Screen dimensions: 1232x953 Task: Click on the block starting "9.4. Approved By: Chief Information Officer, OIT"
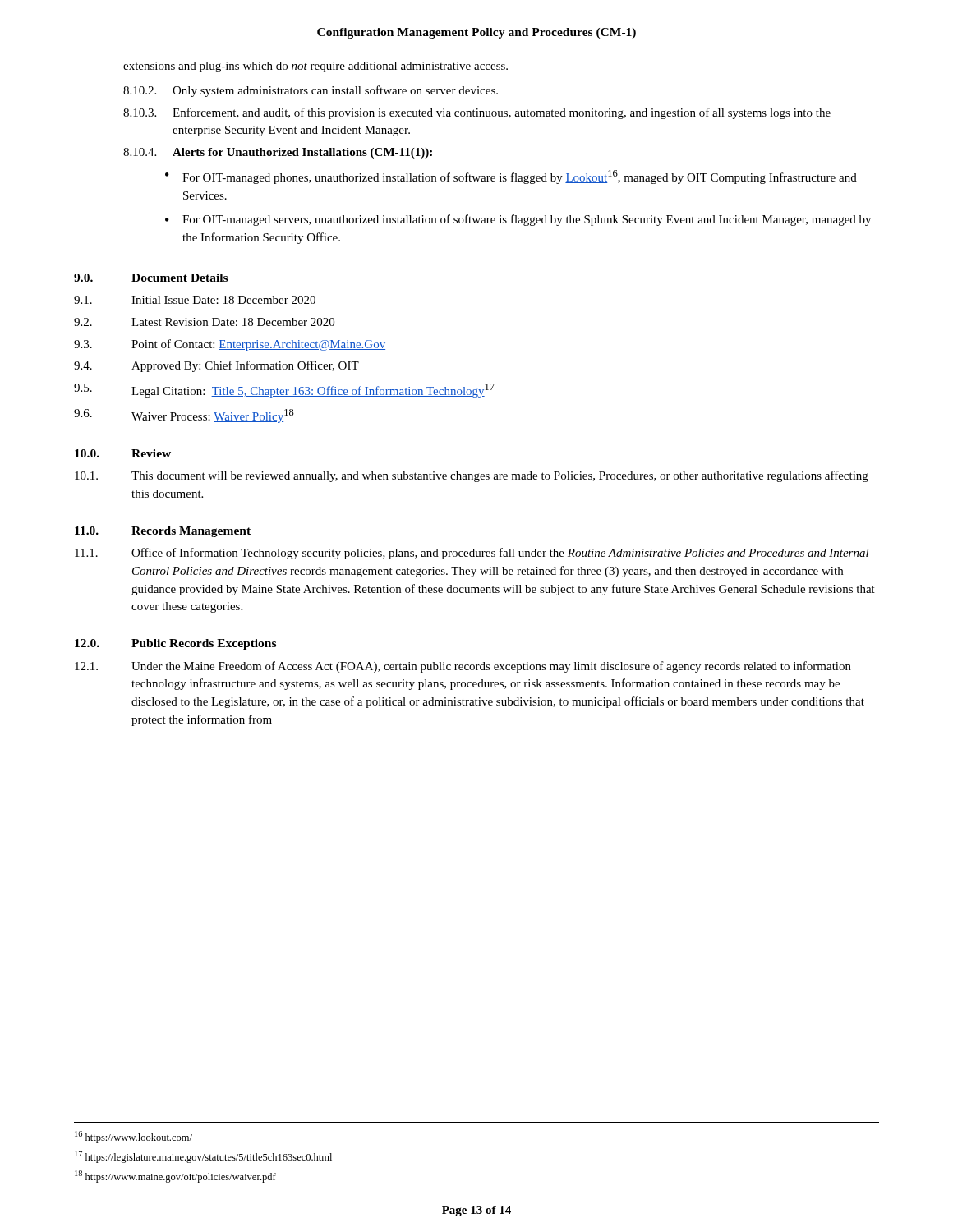pos(216,366)
